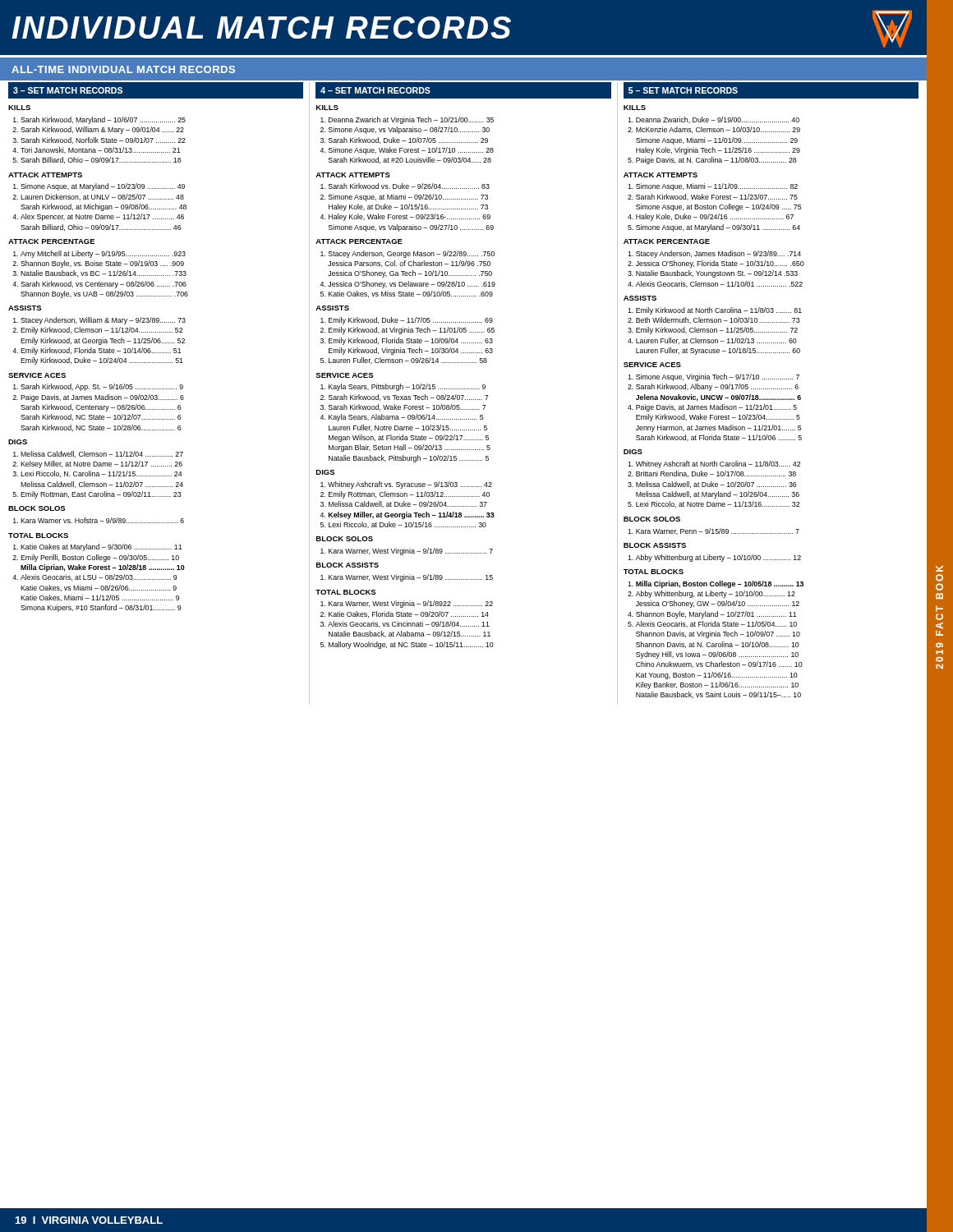953x1232 pixels.
Task: Point to the block beginning "ASSISTS Emily Kirkwood at North Carolina –"
Action: (771, 325)
